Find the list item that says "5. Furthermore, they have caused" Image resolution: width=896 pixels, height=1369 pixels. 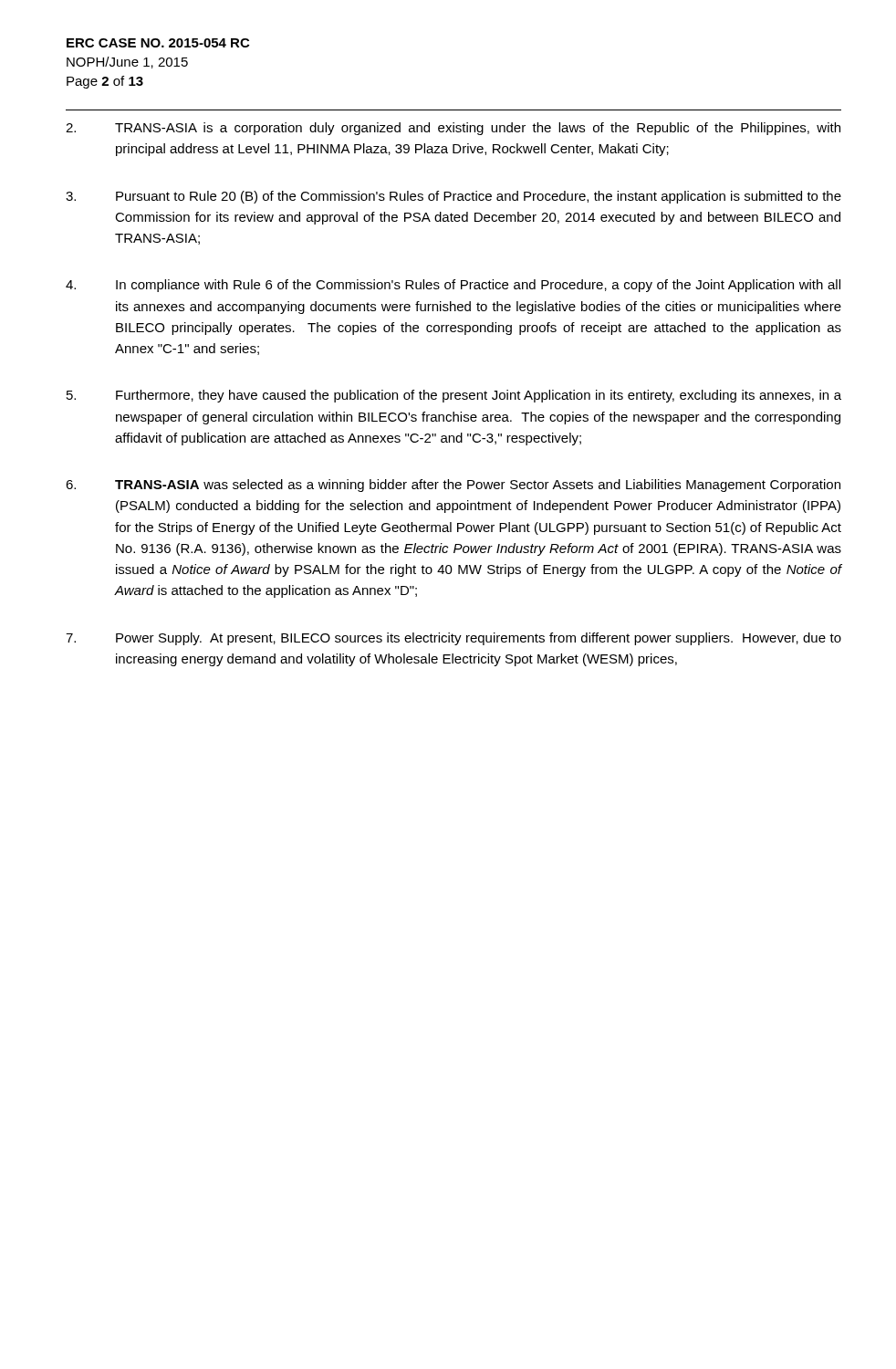(x=453, y=416)
